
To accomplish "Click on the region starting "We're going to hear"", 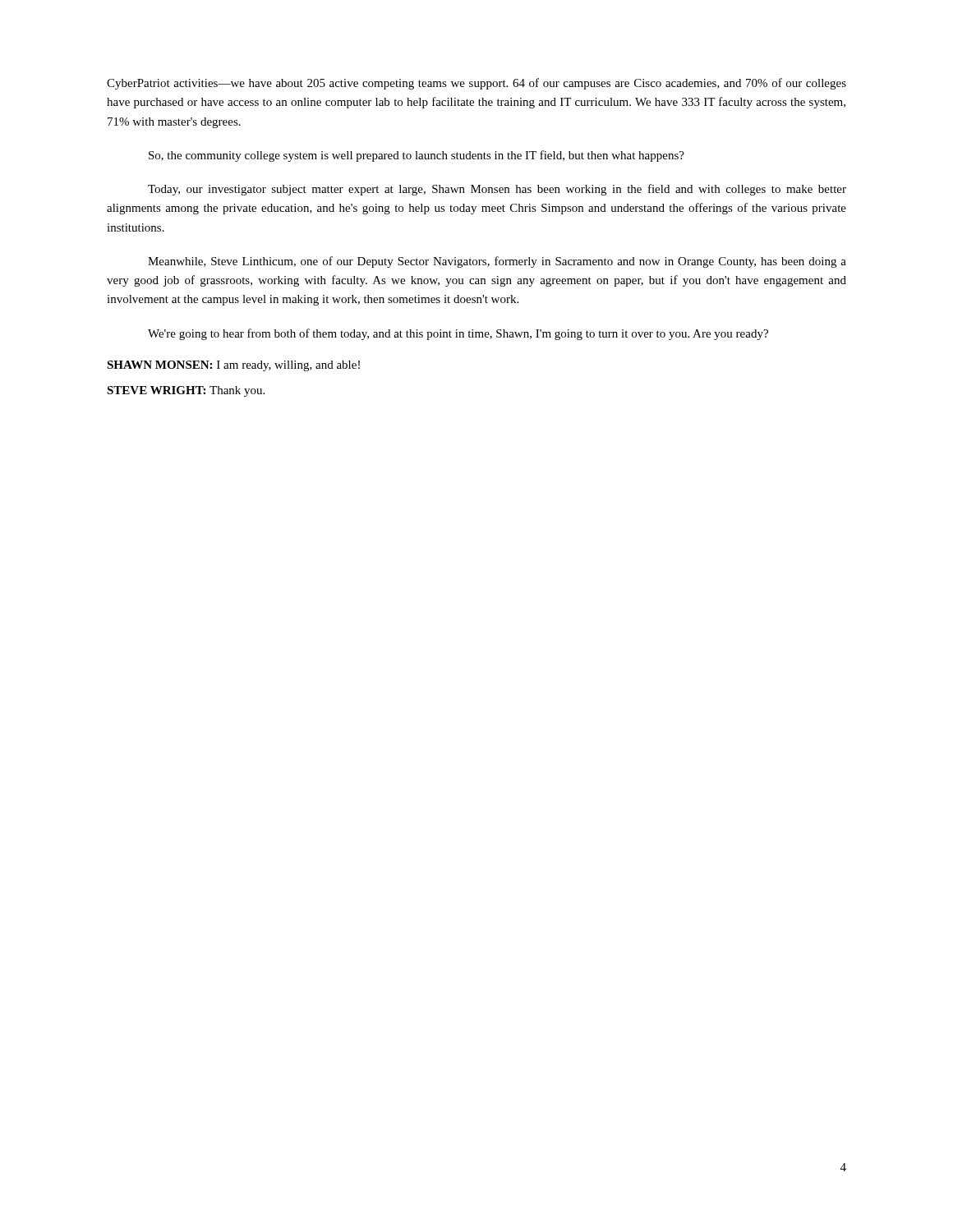I will click(x=476, y=334).
